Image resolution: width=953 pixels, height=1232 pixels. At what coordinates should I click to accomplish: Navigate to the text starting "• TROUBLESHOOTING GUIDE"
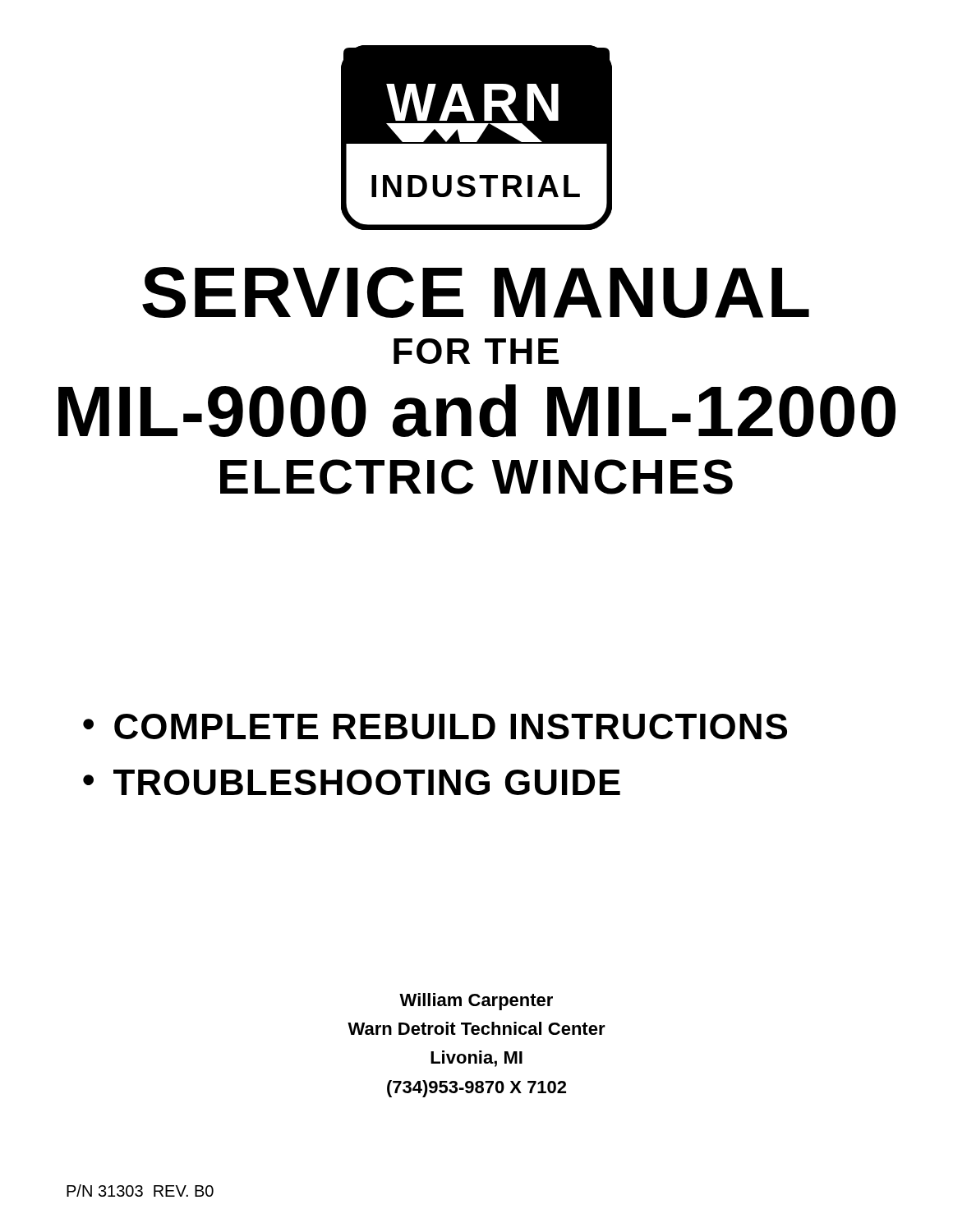pos(352,783)
